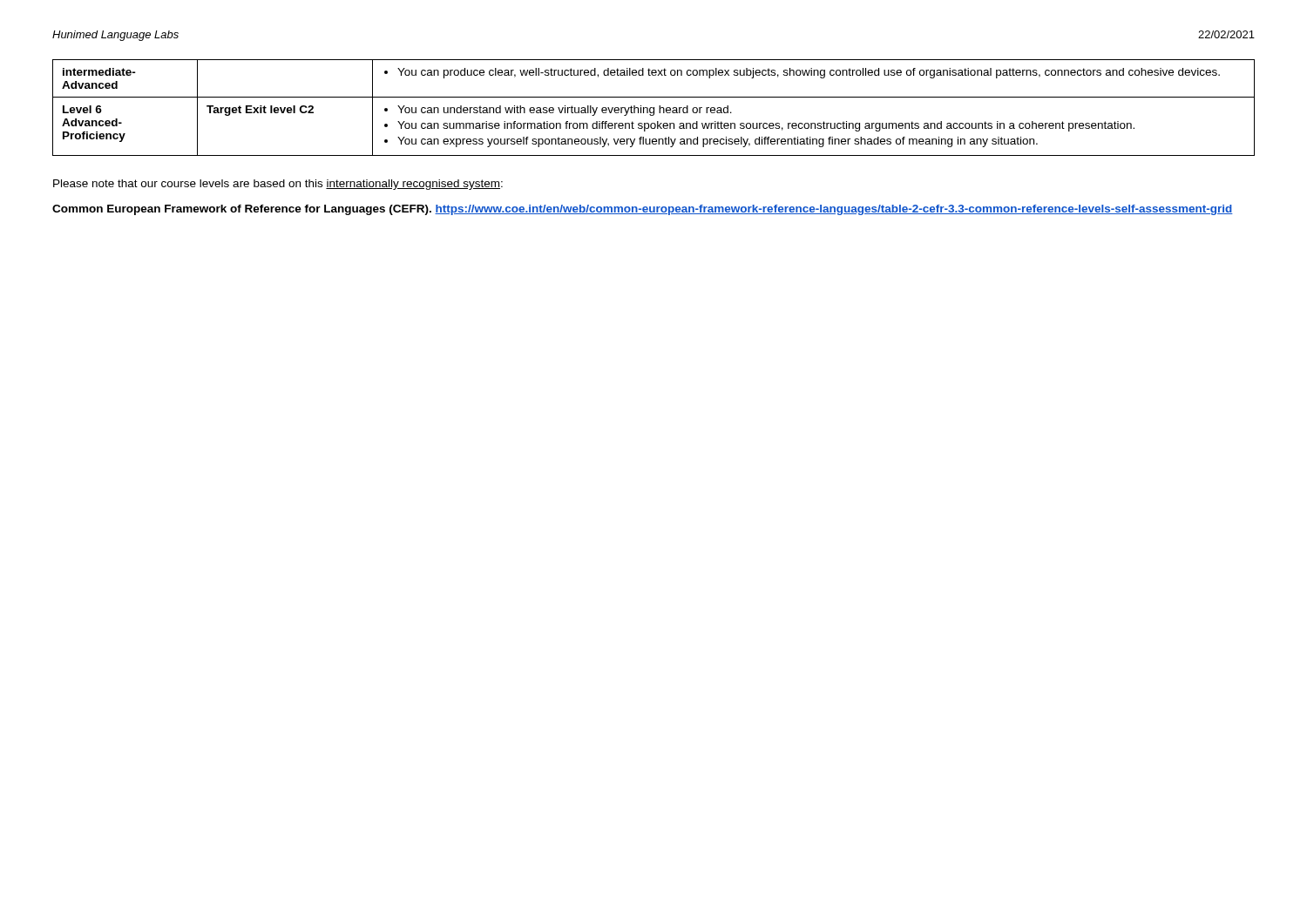The image size is (1307, 924).
Task: Locate the text block starting "Please note that our course"
Action: click(278, 183)
